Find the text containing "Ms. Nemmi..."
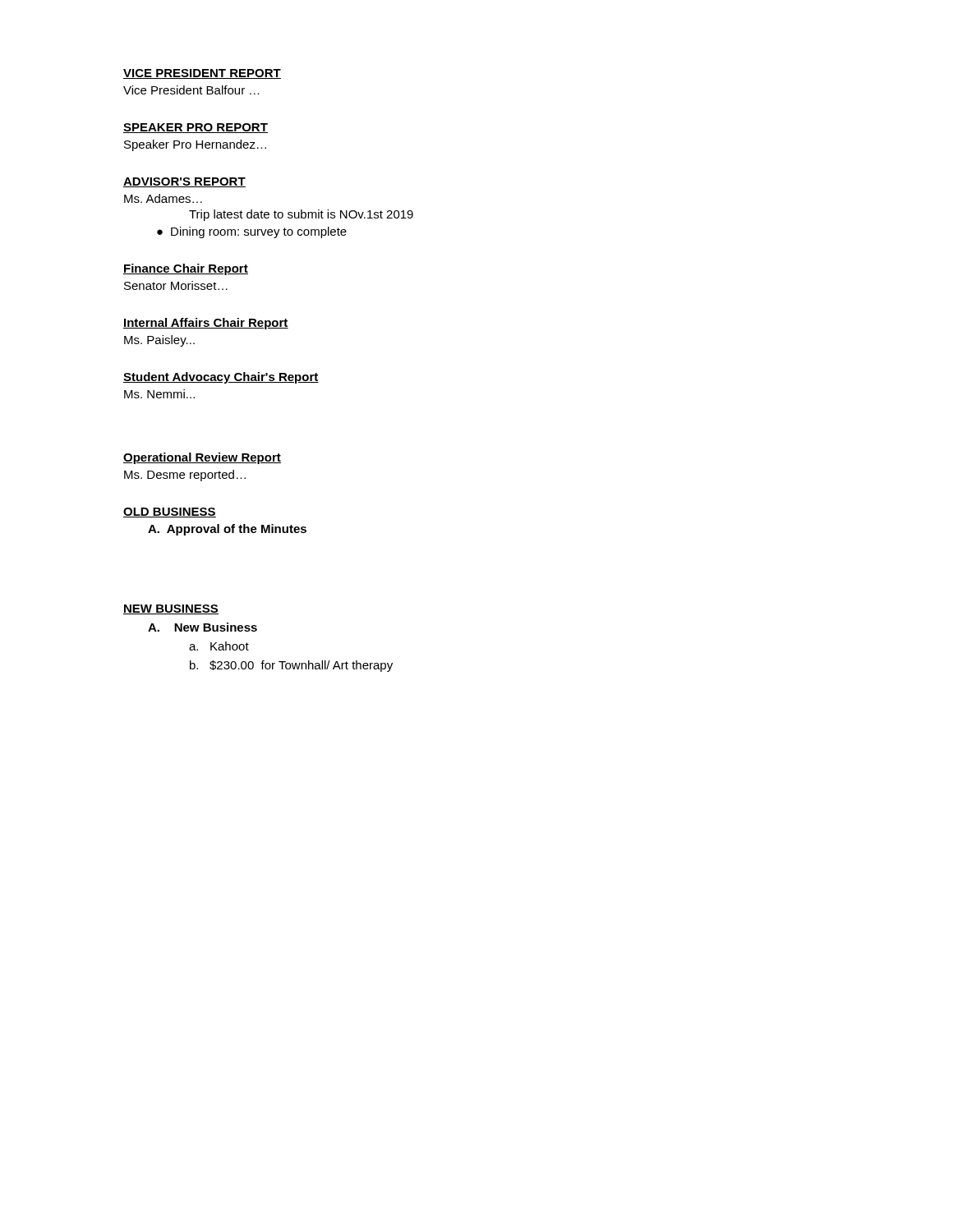Screen dimensions: 1232x953 point(160,394)
